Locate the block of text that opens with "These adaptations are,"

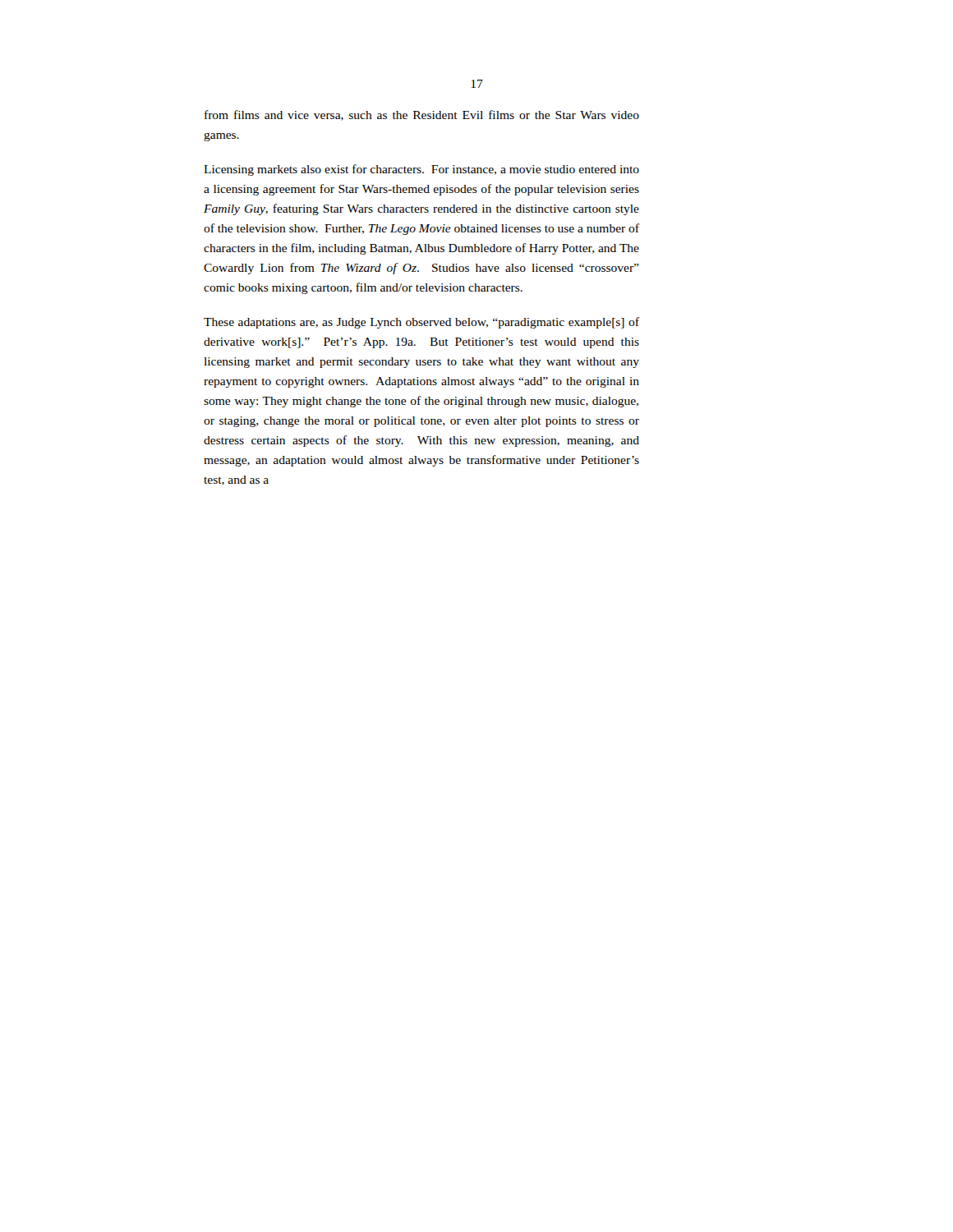(x=421, y=401)
